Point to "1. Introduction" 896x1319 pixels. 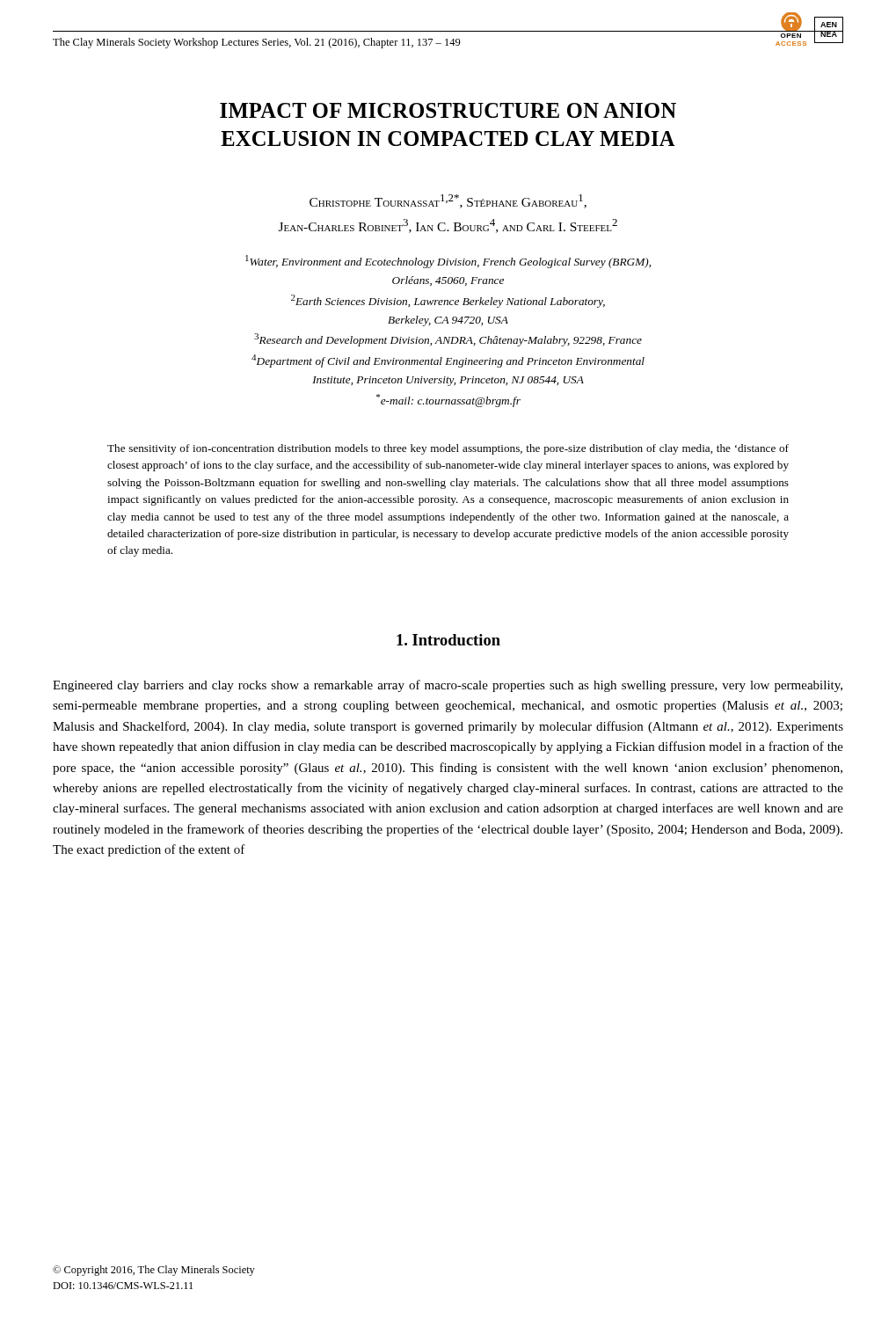pyautogui.click(x=448, y=640)
